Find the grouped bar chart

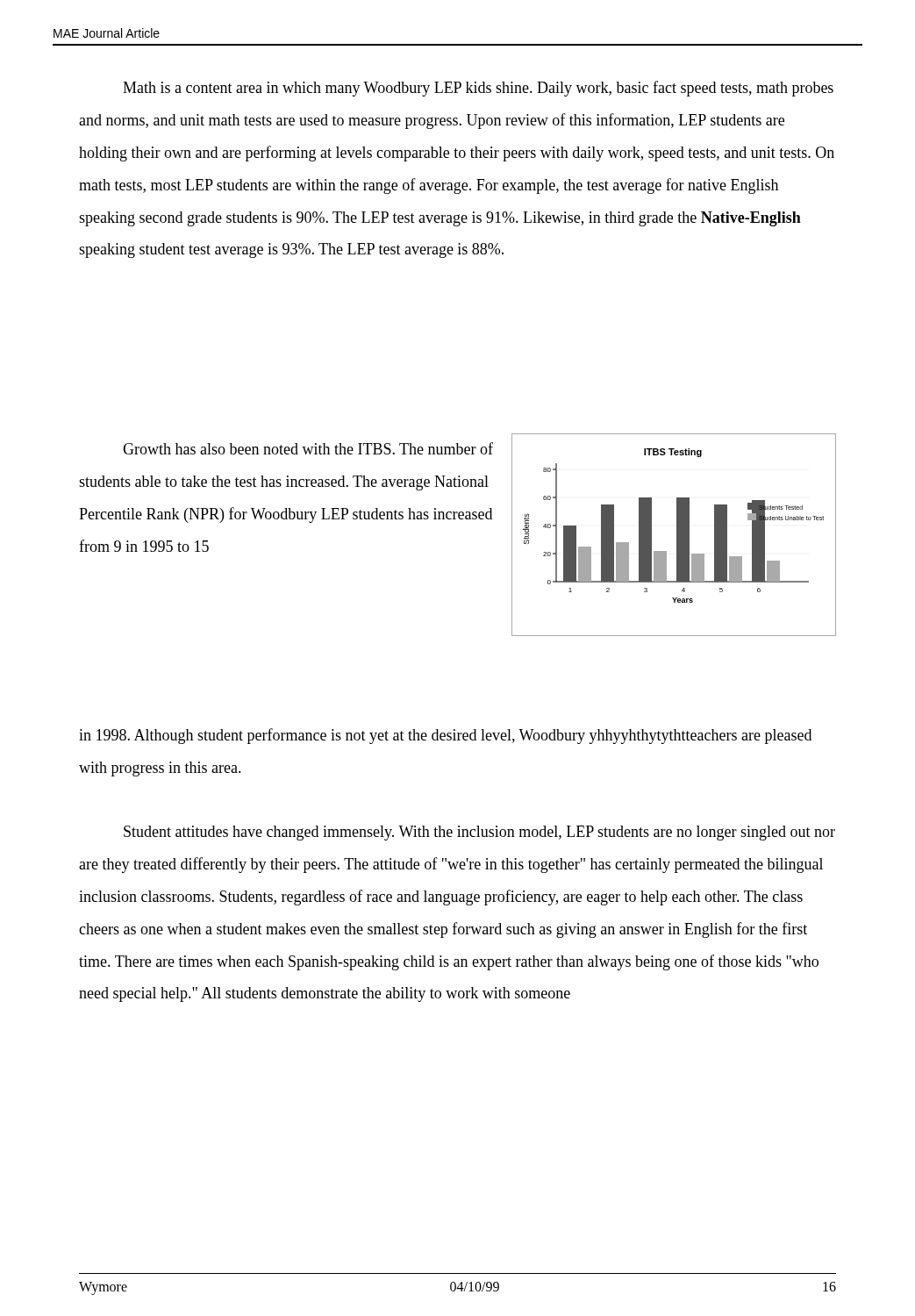click(674, 535)
